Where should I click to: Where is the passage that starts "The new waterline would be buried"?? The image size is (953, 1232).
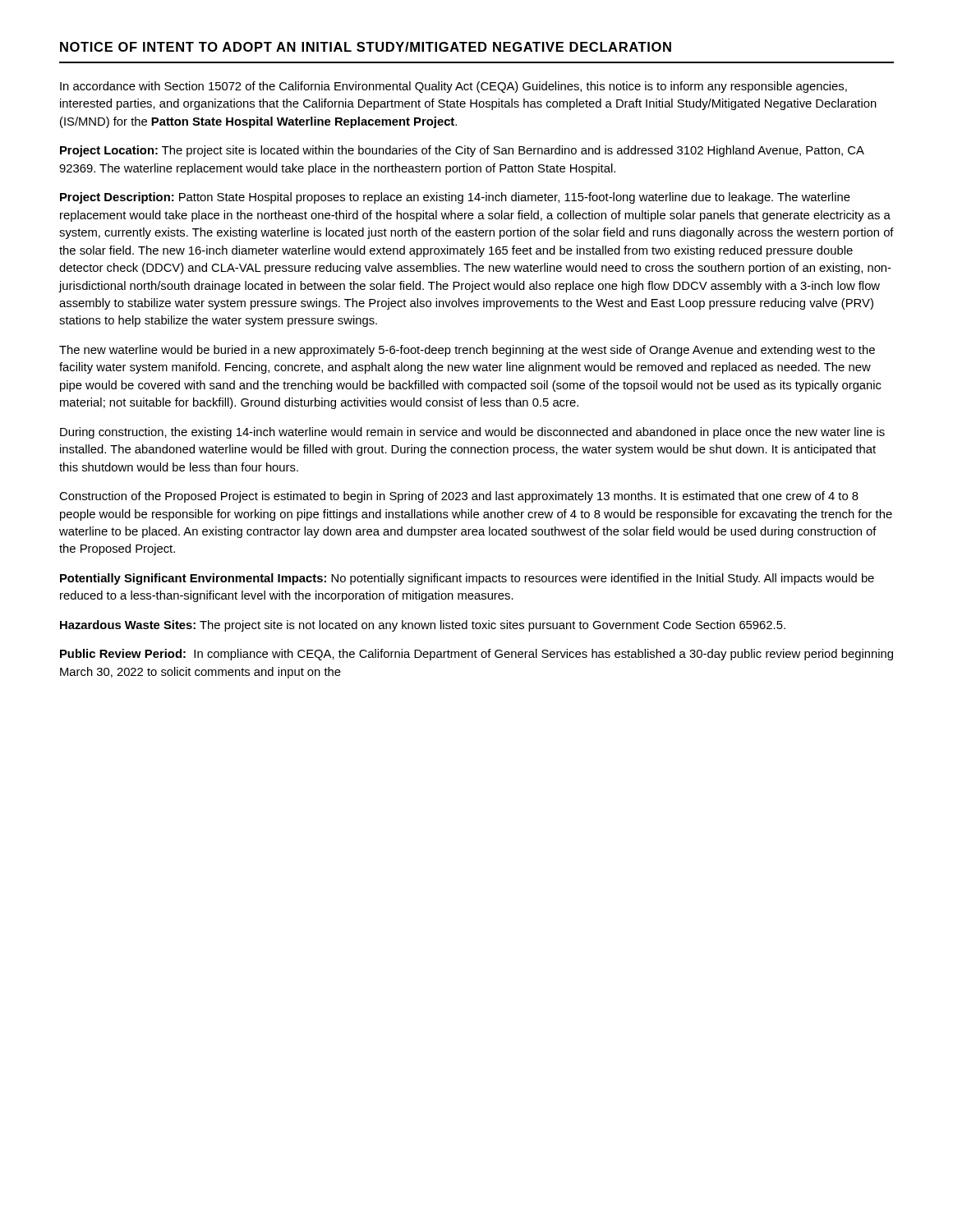pos(470,376)
